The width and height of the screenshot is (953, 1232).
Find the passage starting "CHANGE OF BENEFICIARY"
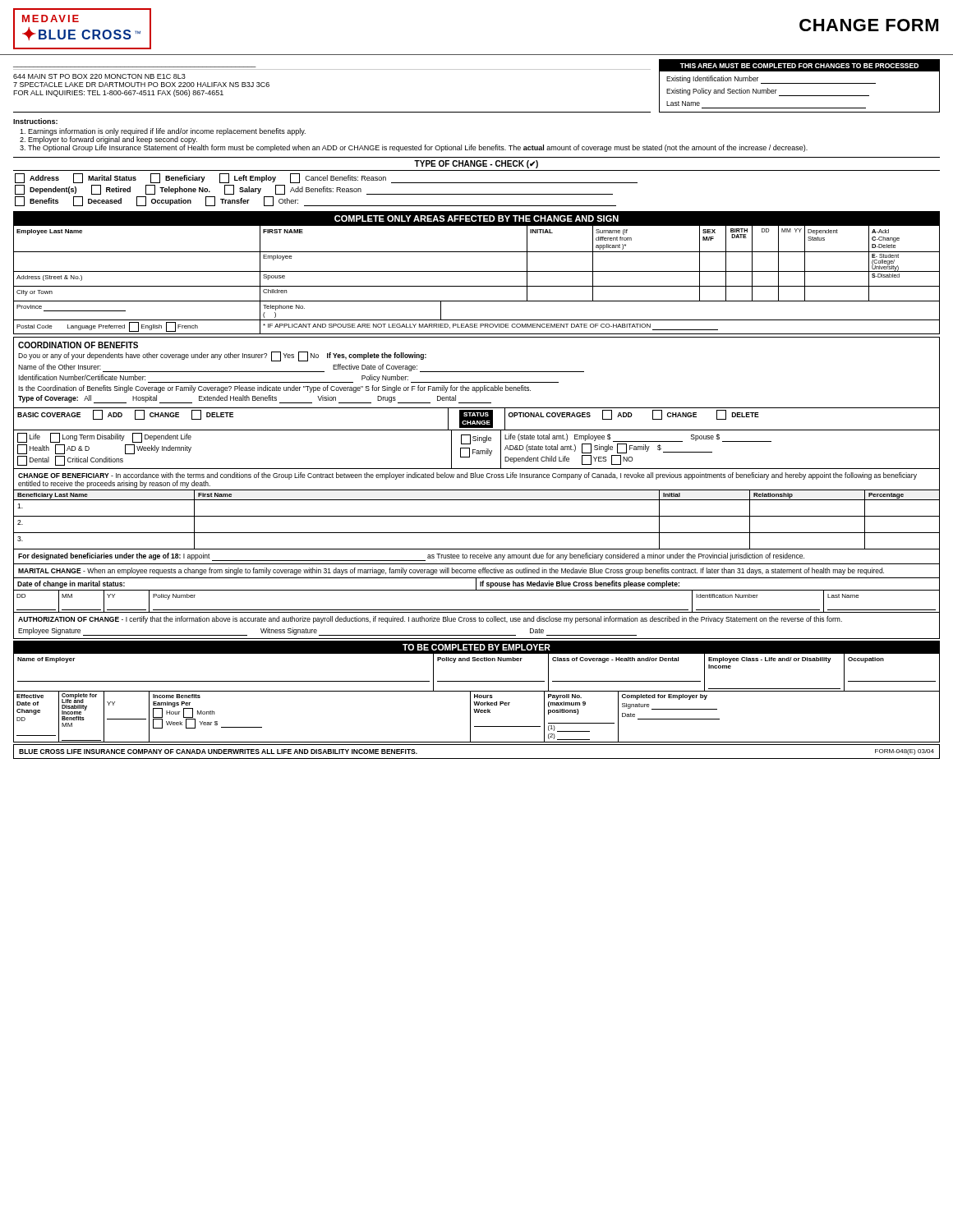[467, 479]
